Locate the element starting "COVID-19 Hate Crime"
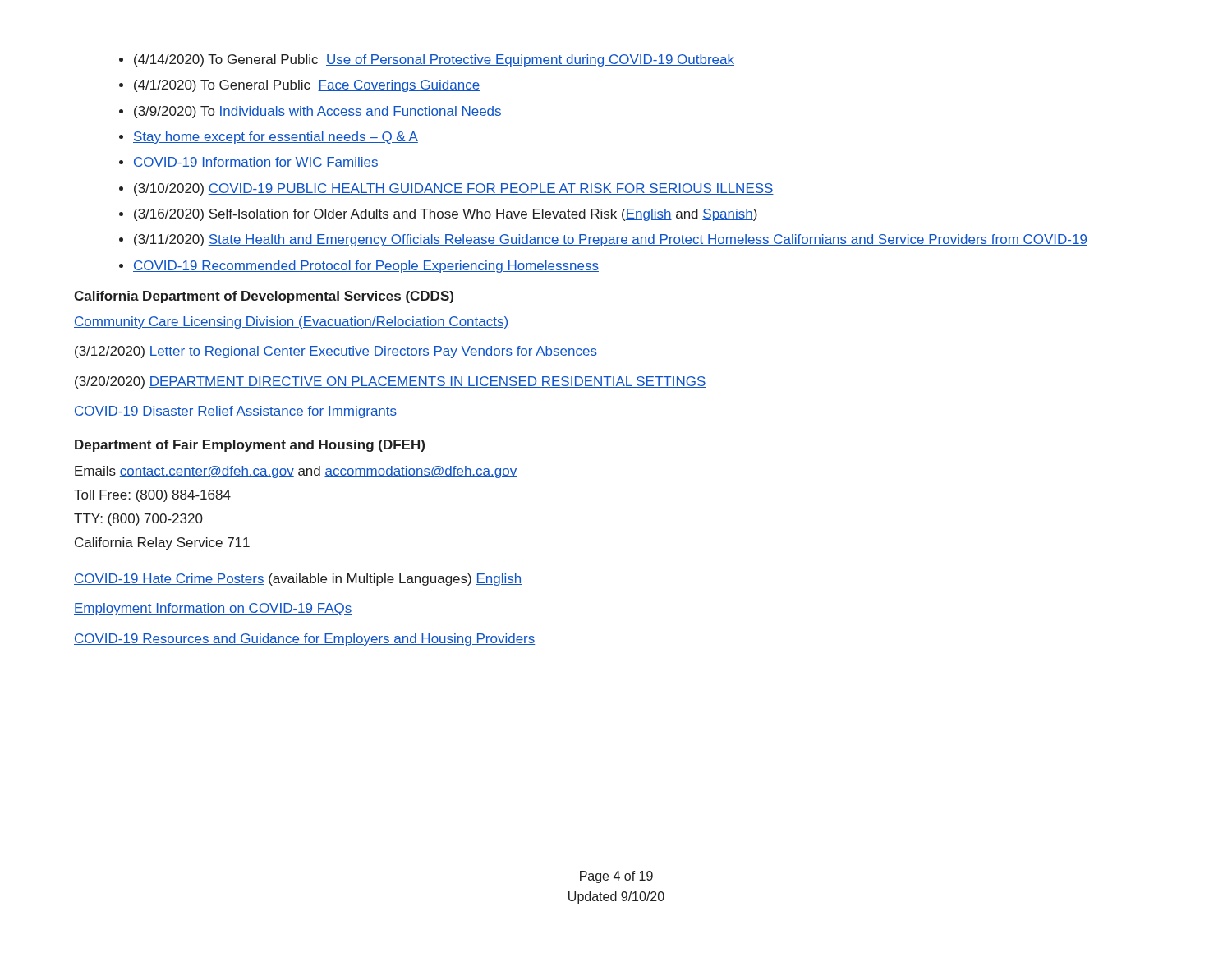Screen dimensions: 953x1232 (298, 579)
